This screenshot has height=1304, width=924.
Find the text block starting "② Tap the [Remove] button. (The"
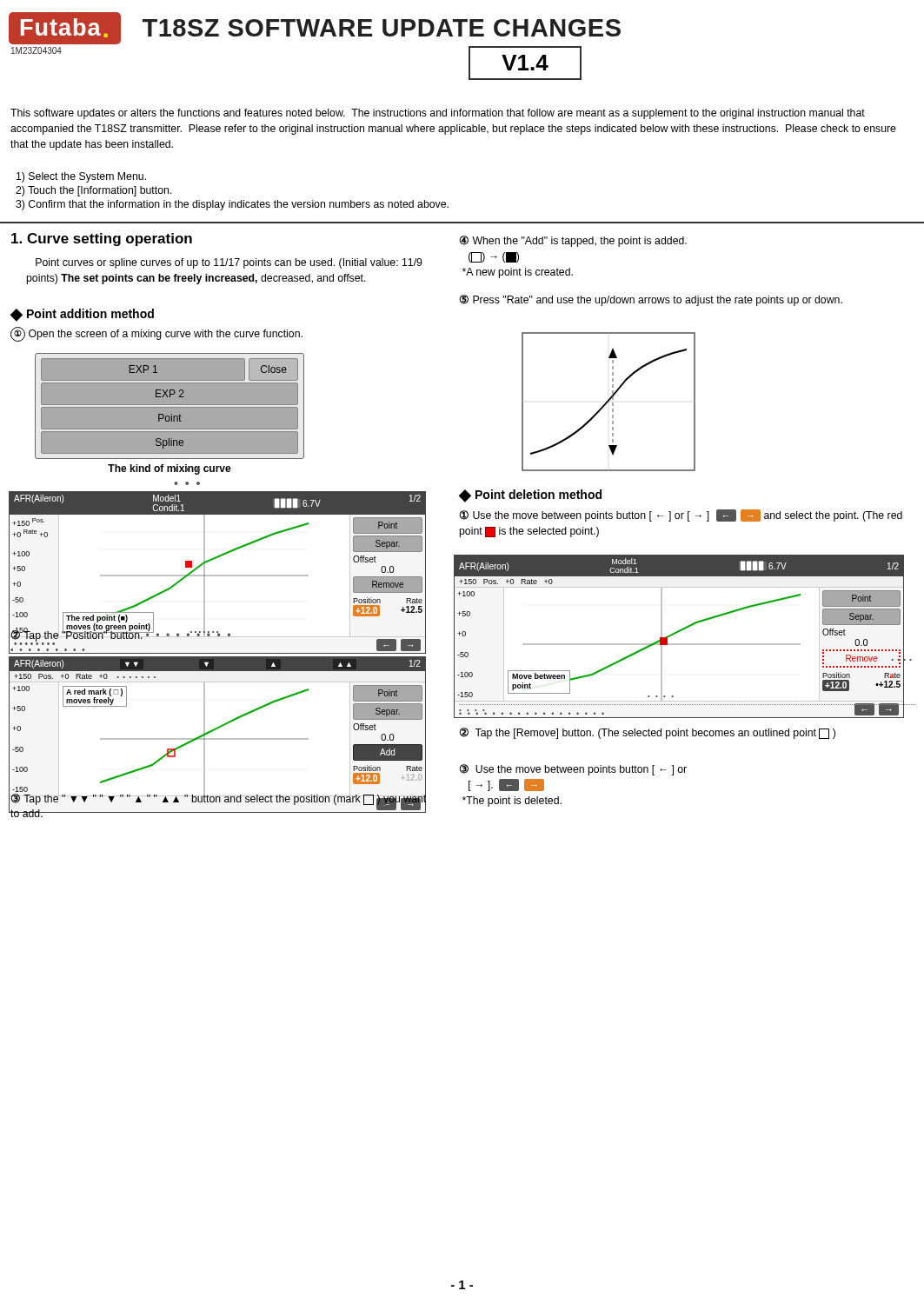648,732
